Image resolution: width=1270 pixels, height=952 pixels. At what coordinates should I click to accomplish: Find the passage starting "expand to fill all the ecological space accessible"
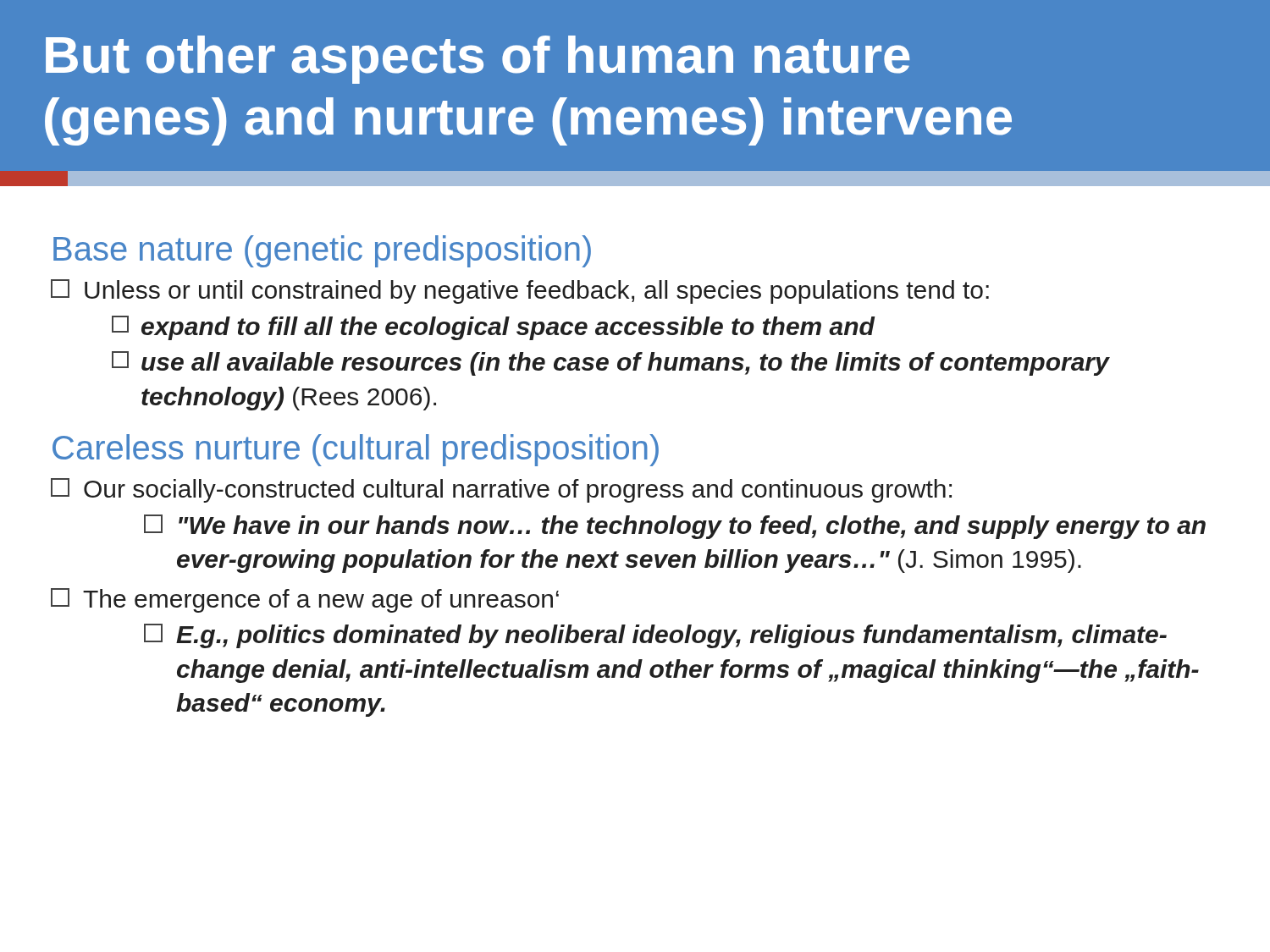665,327
